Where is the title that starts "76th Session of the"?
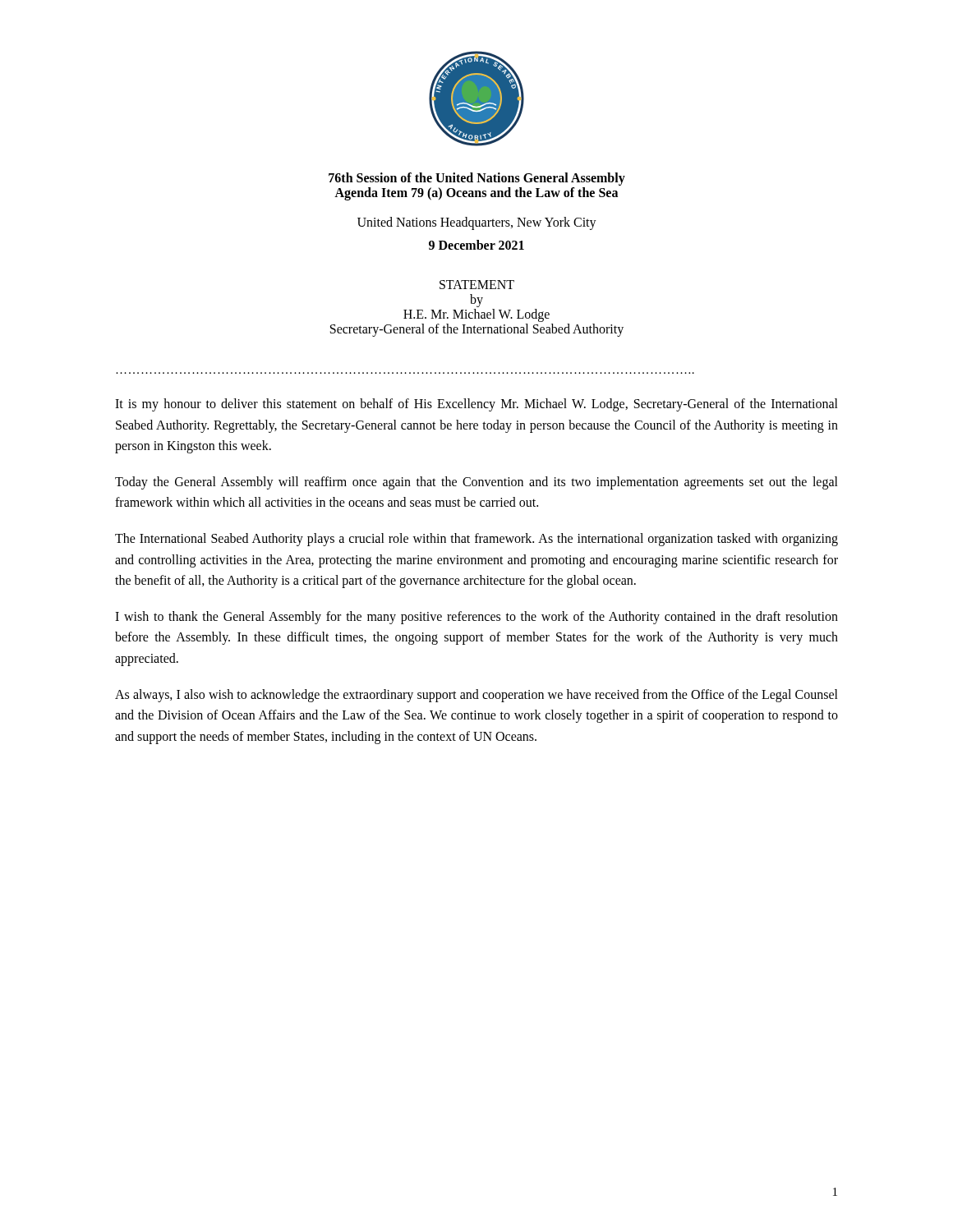Image resolution: width=953 pixels, height=1232 pixels. (476, 186)
